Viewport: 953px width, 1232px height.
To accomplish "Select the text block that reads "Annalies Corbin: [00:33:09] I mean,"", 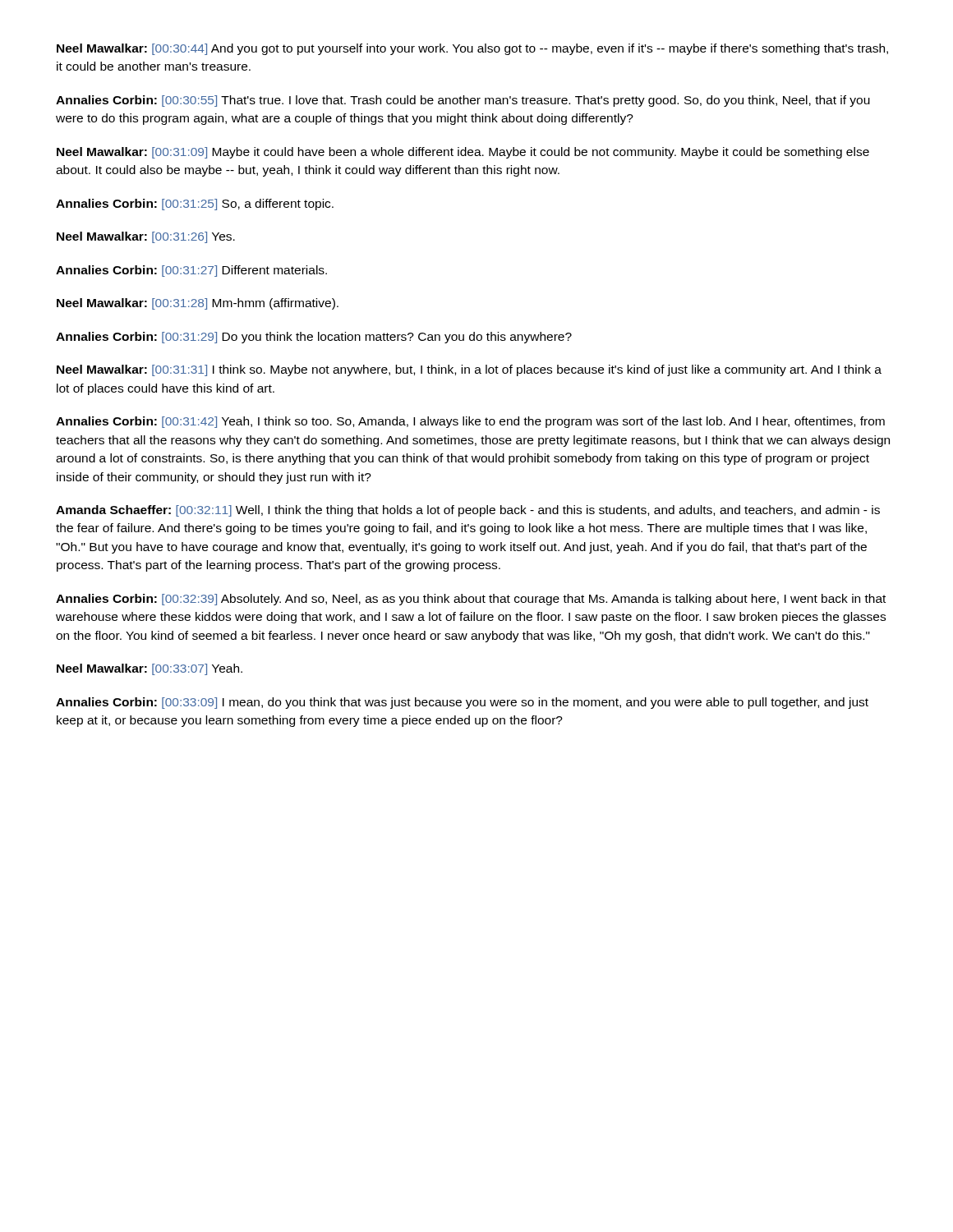I will click(x=462, y=711).
